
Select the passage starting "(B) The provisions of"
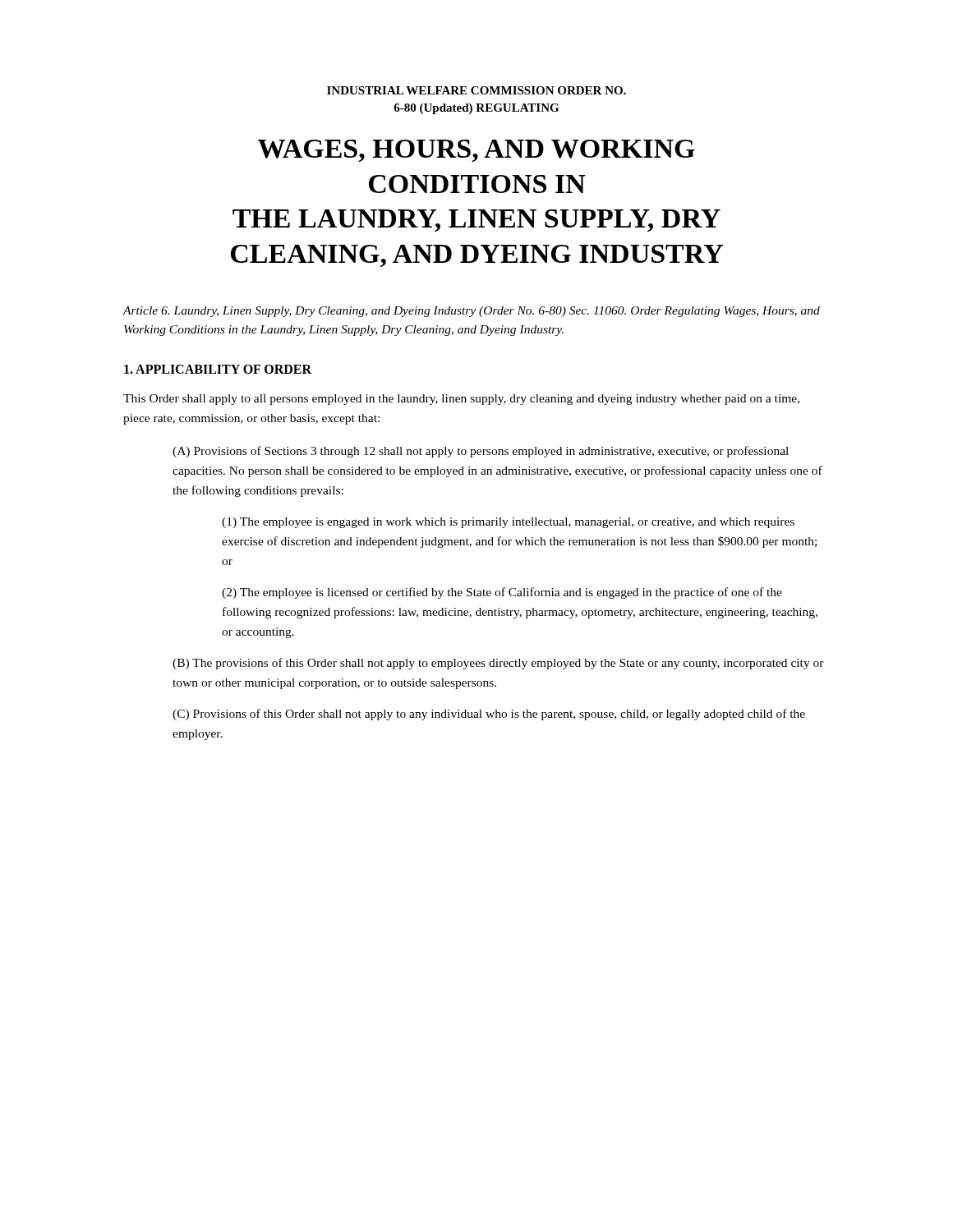pos(498,672)
